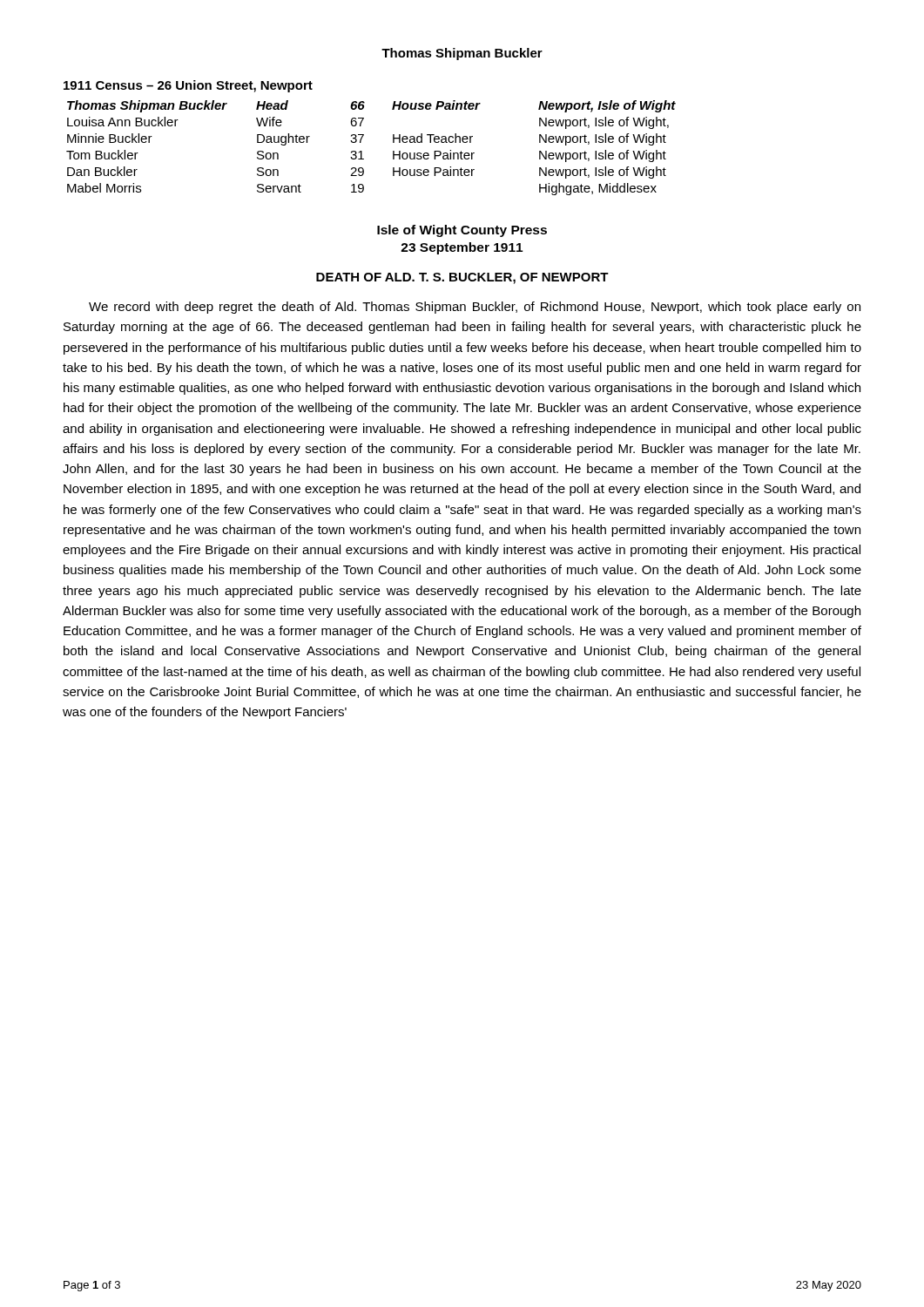Click on the text starting "23 September 1911"

[462, 247]
